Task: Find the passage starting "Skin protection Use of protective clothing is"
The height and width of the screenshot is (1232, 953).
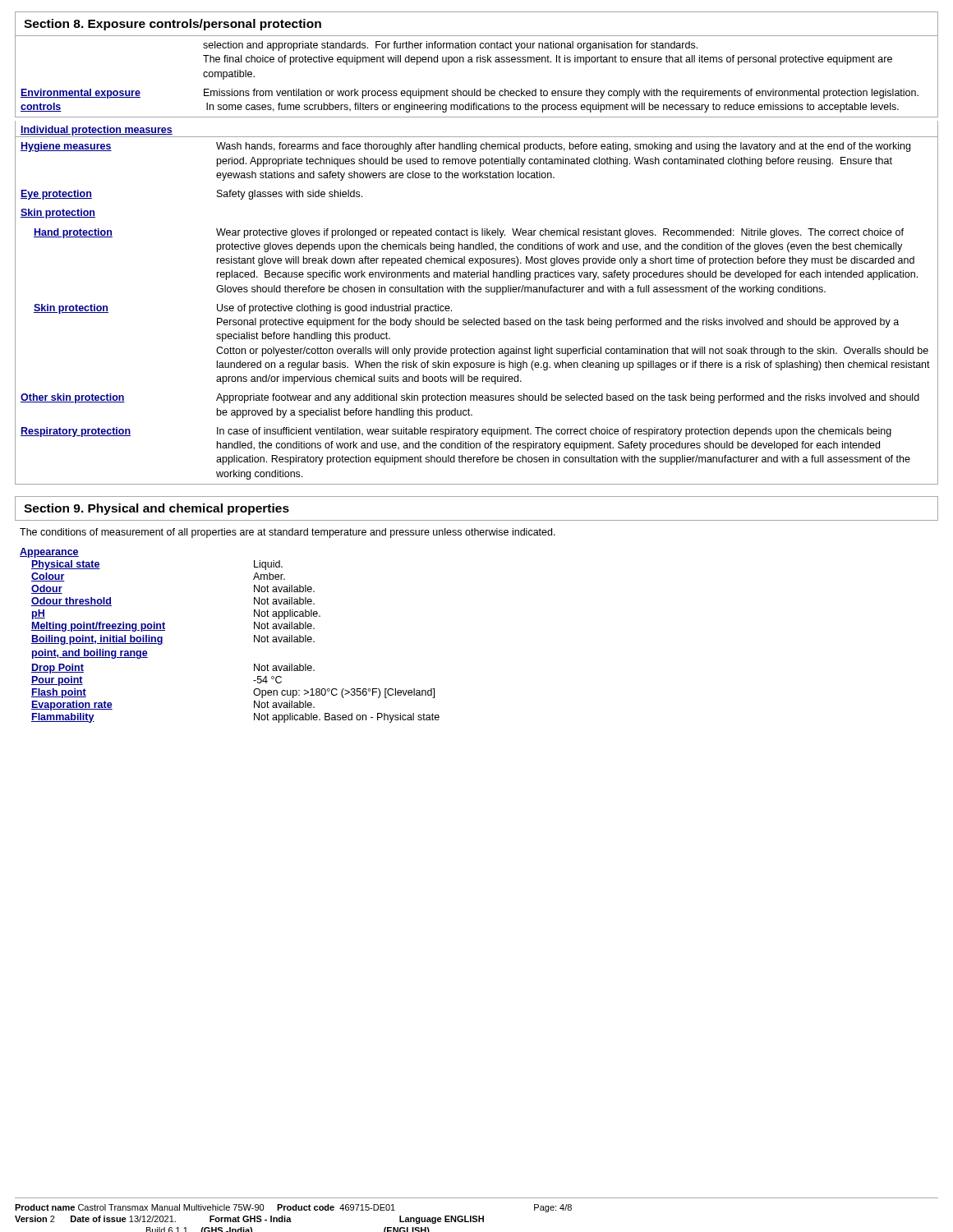Action: click(476, 344)
